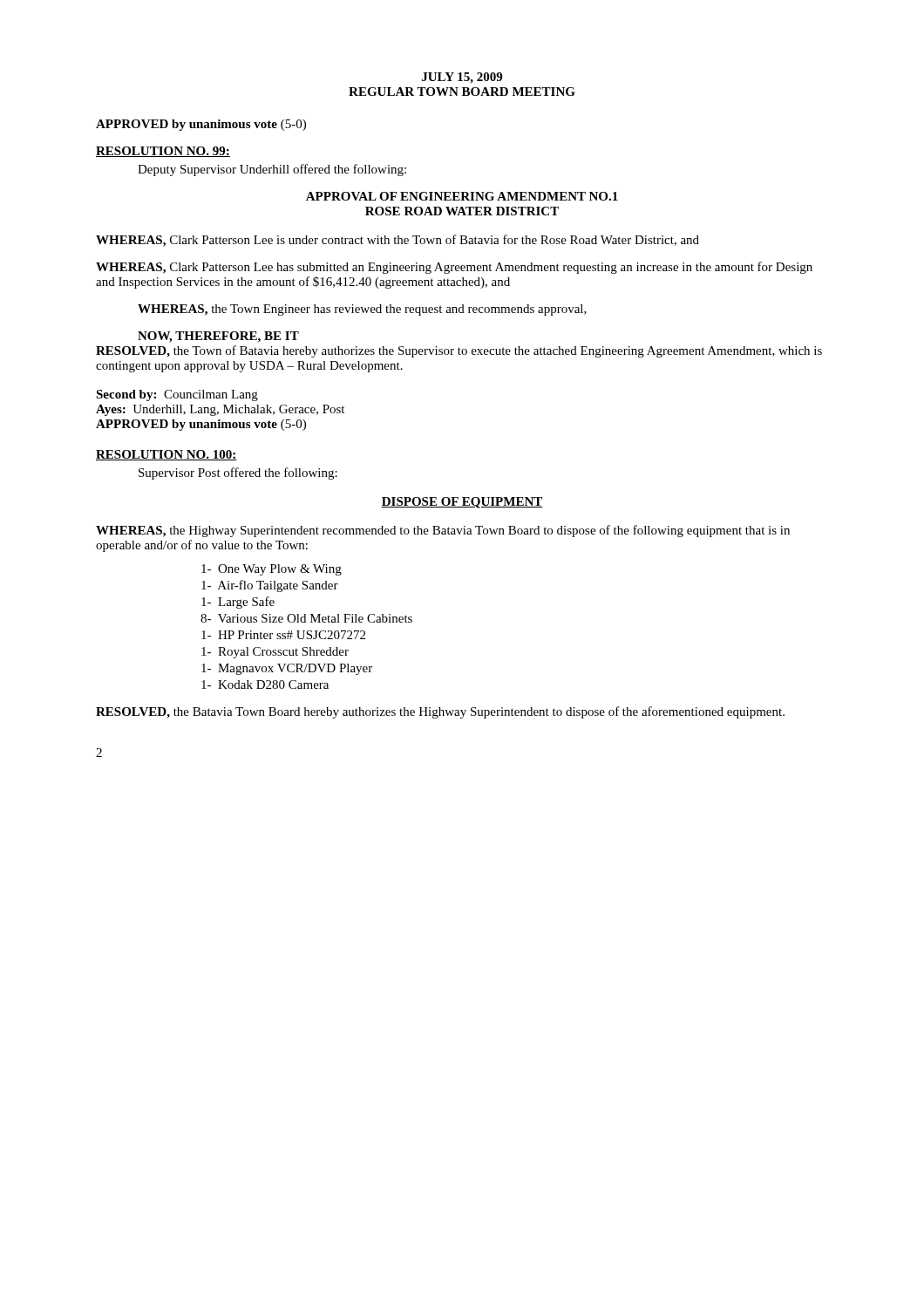Click where it says "1- Magnavox VCR/DVD Player"

click(x=286, y=668)
